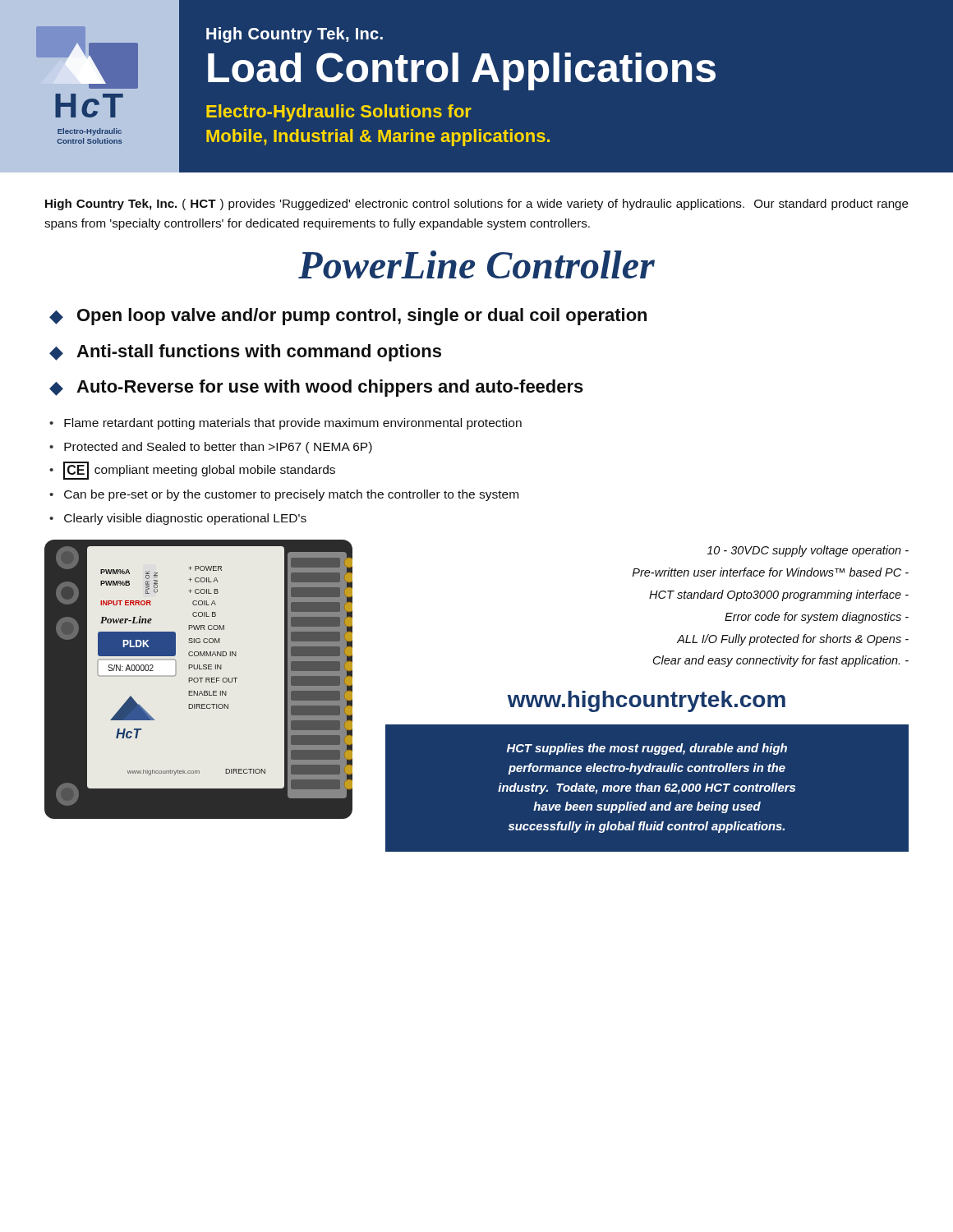Where is the passage that starts "• Can be pre-set or by the customer"?
The width and height of the screenshot is (953, 1232).
pos(284,494)
